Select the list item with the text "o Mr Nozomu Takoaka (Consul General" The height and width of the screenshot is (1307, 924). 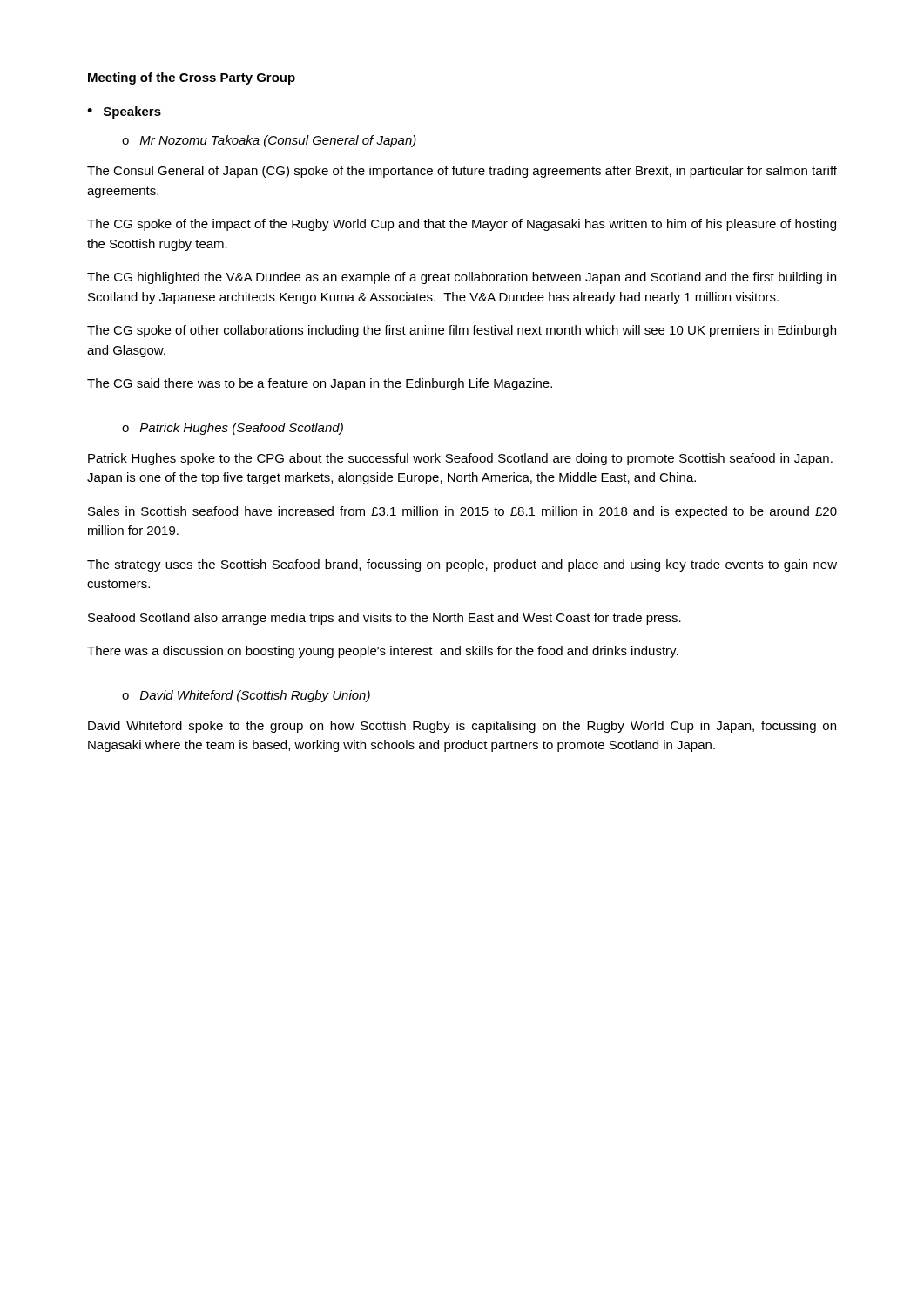(269, 140)
